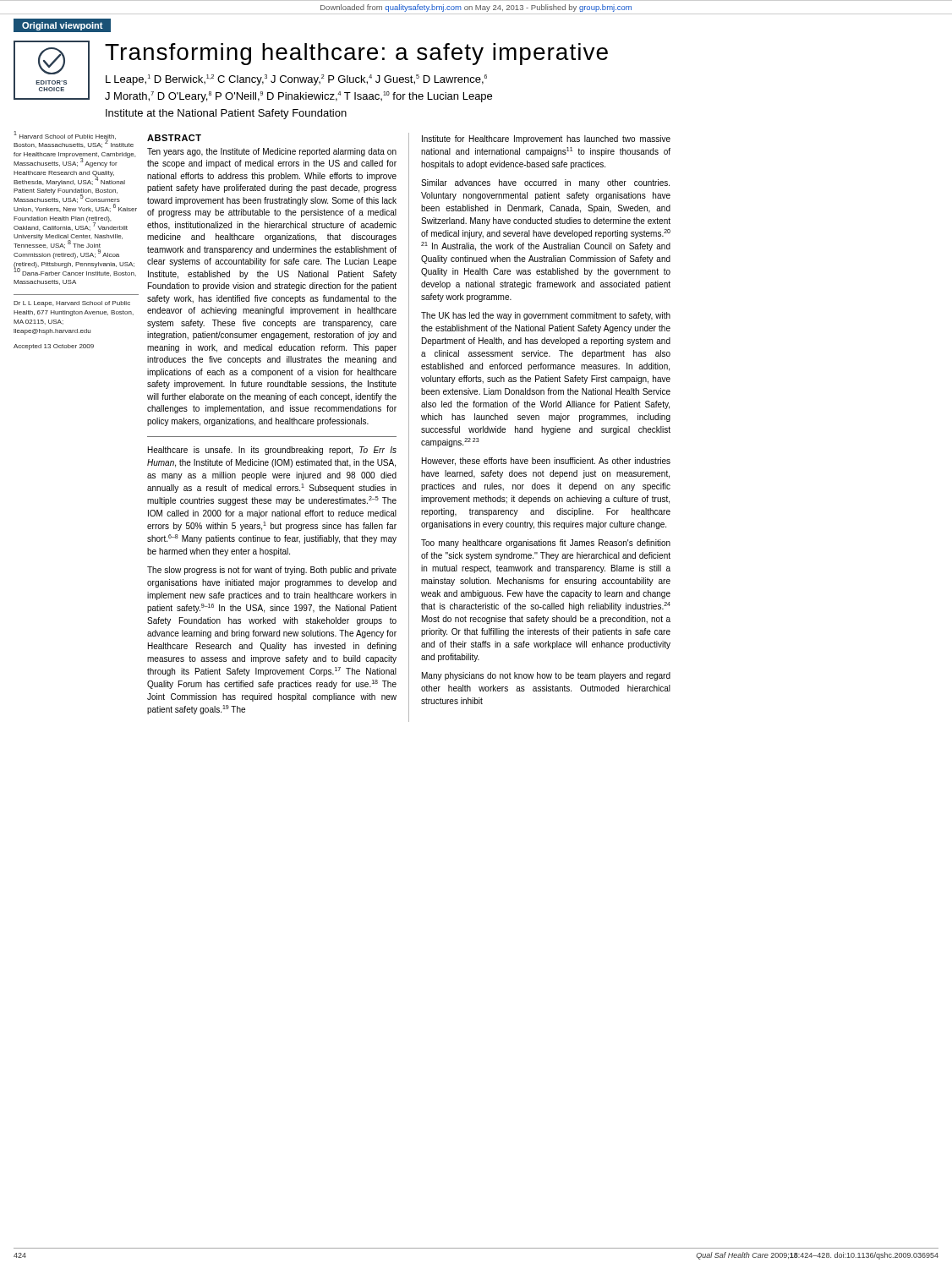This screenshot has width=952, height=1268.
Task: Click on the text block that says "Institute for Healthcare"
Action: 546,151
